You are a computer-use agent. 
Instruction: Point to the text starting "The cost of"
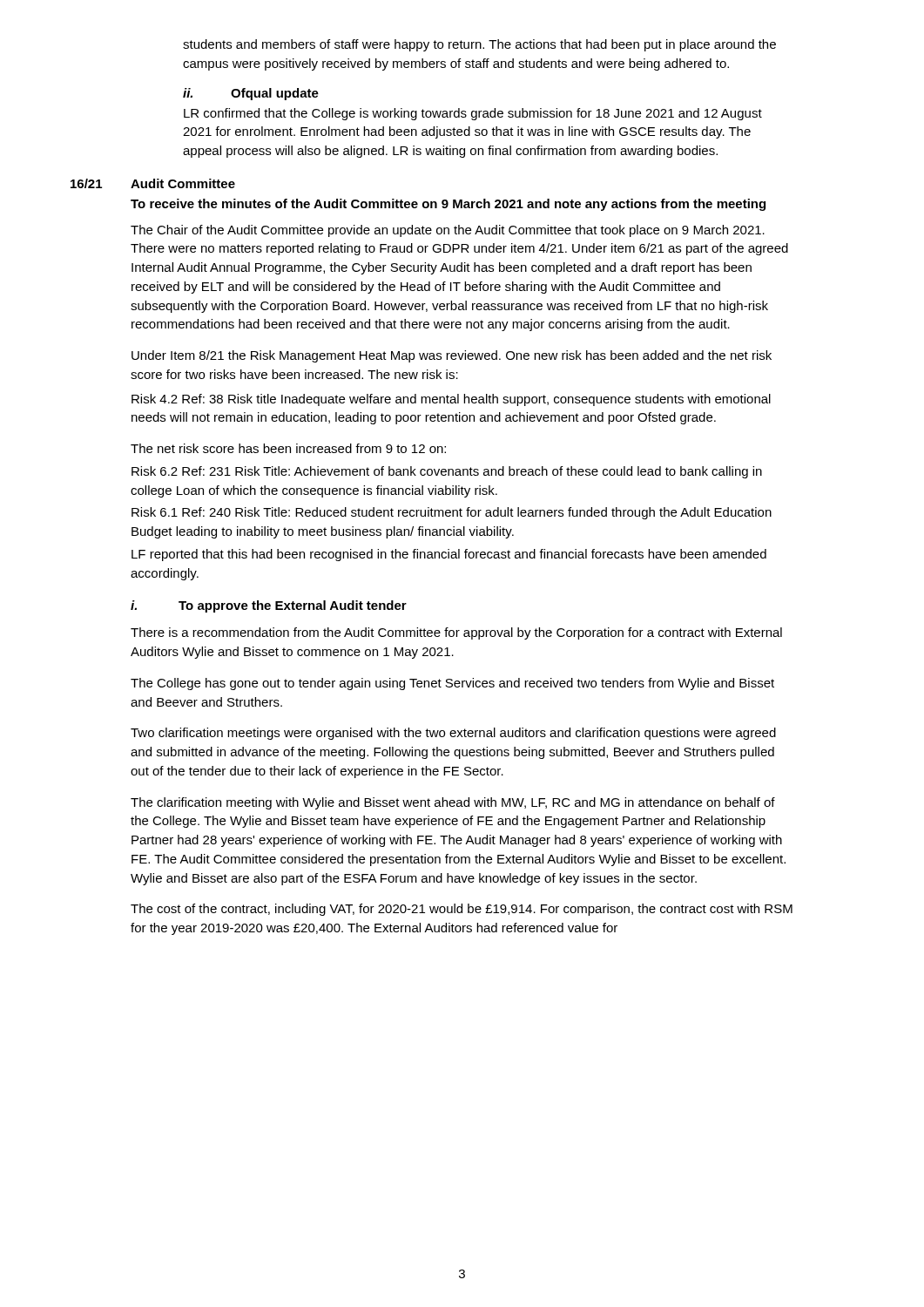point(462,918)
